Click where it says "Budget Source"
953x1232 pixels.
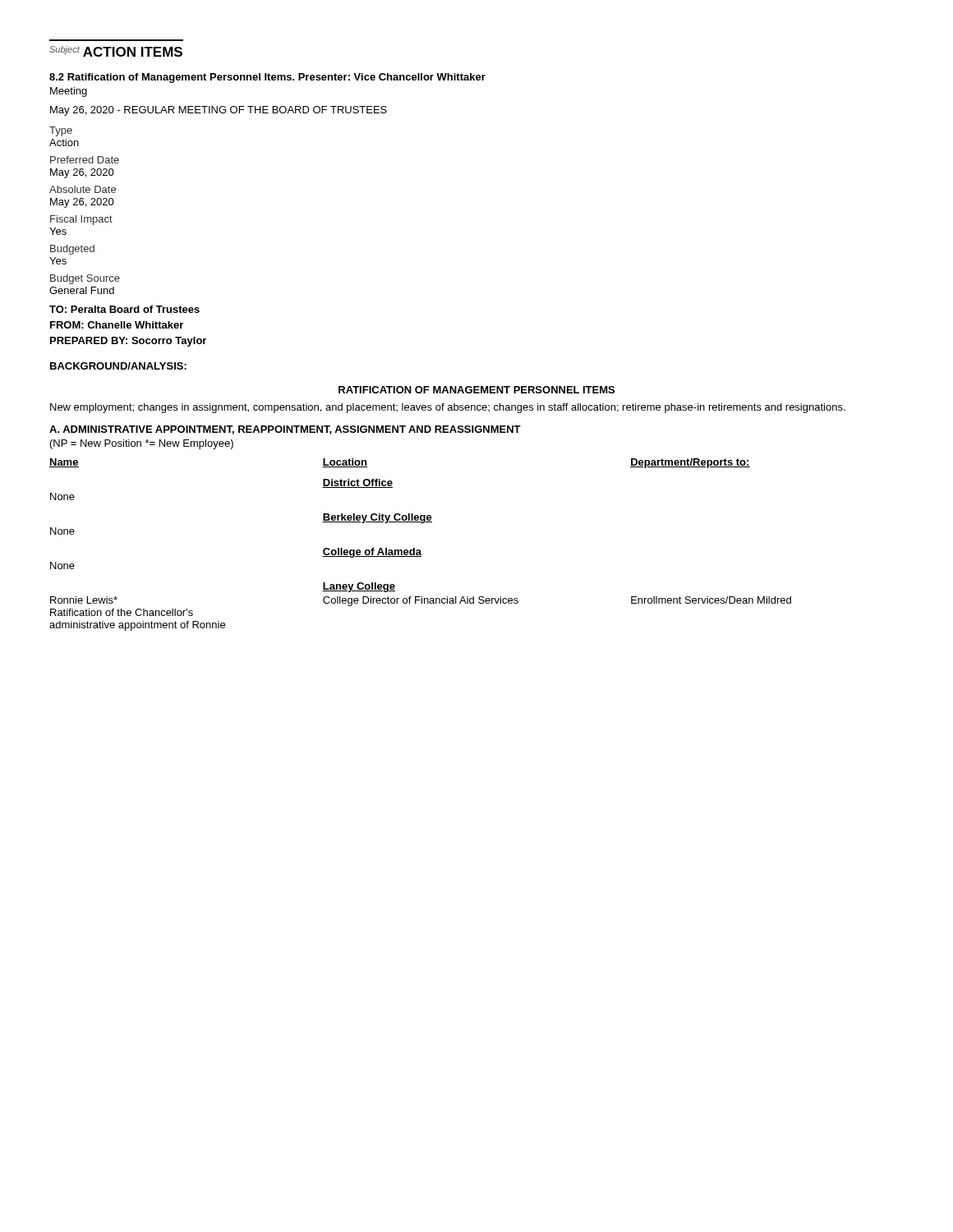85,279
